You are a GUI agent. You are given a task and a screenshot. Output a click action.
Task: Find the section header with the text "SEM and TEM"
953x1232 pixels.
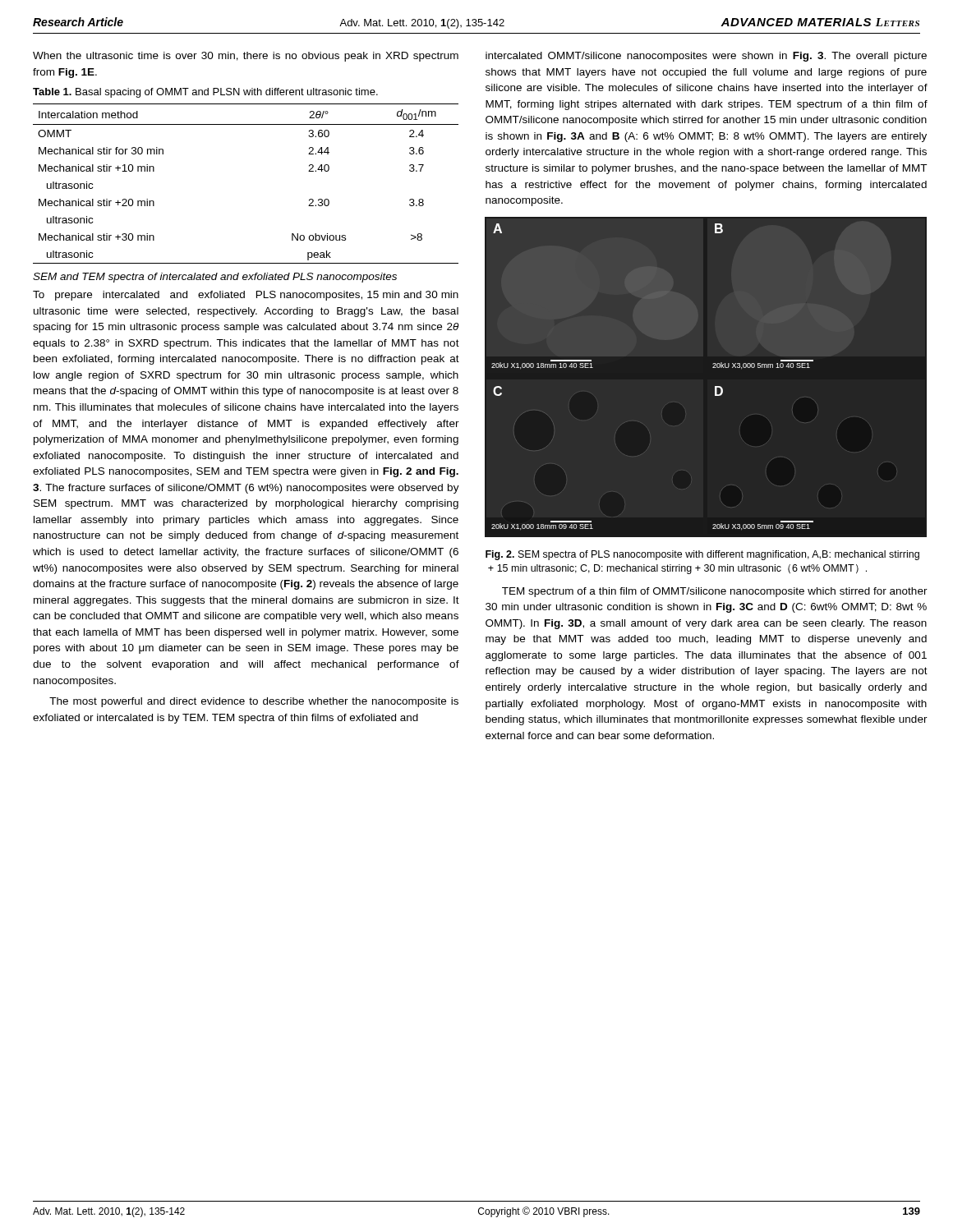click(215, 276)
